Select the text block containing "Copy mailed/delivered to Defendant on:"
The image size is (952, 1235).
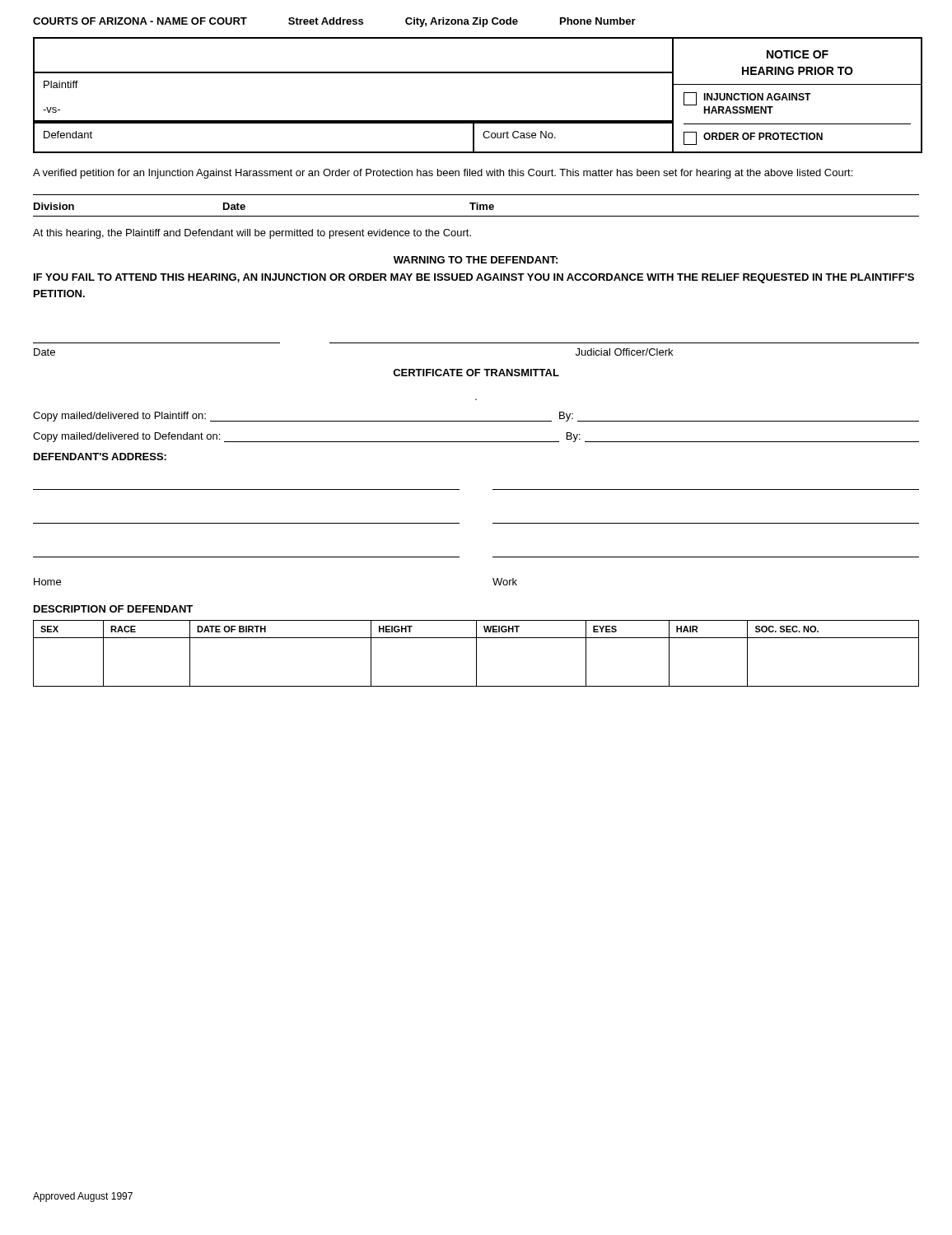[x=476, y=436]
